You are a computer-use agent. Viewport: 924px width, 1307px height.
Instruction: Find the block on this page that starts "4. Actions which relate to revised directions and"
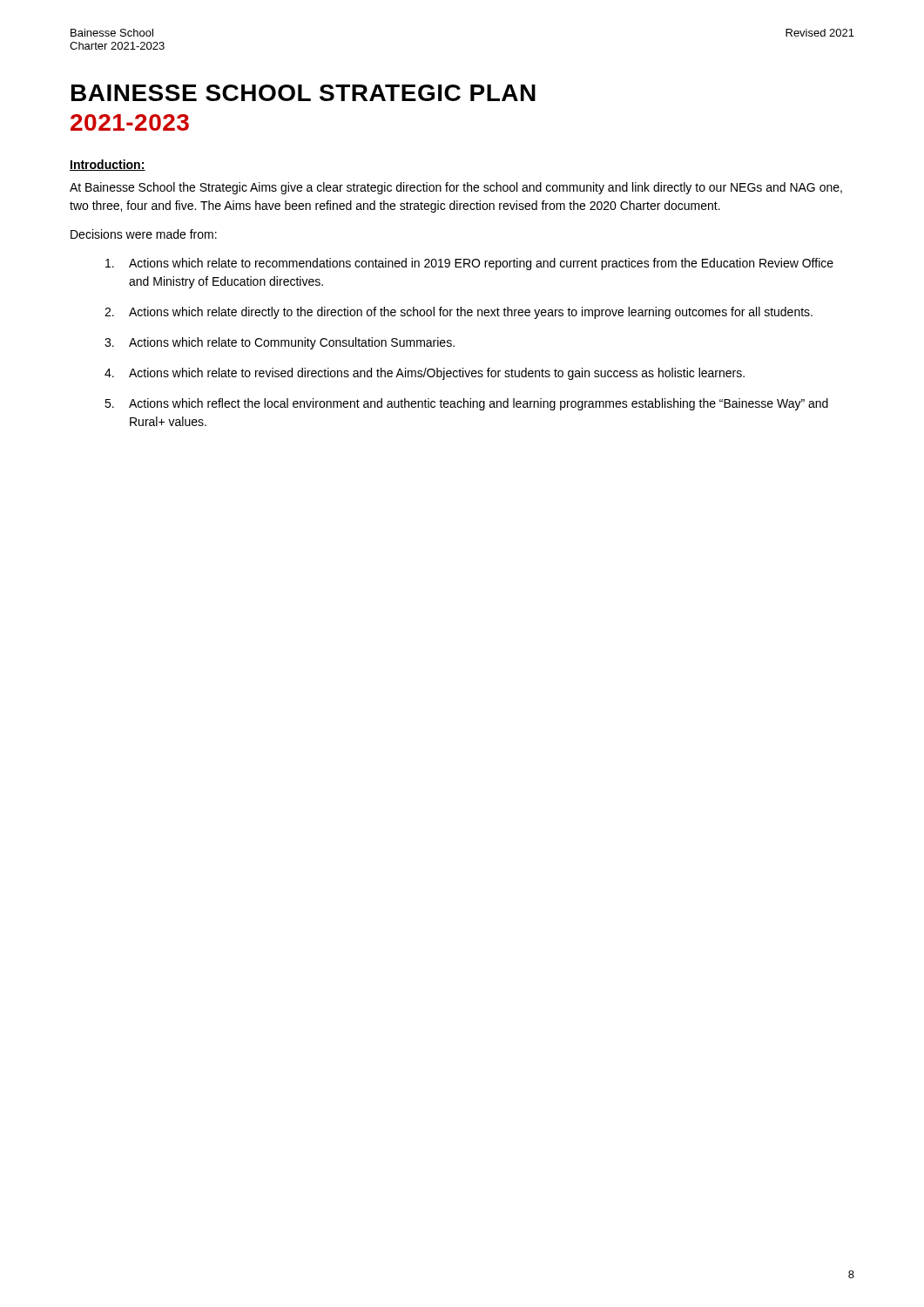tap(425, 374)
